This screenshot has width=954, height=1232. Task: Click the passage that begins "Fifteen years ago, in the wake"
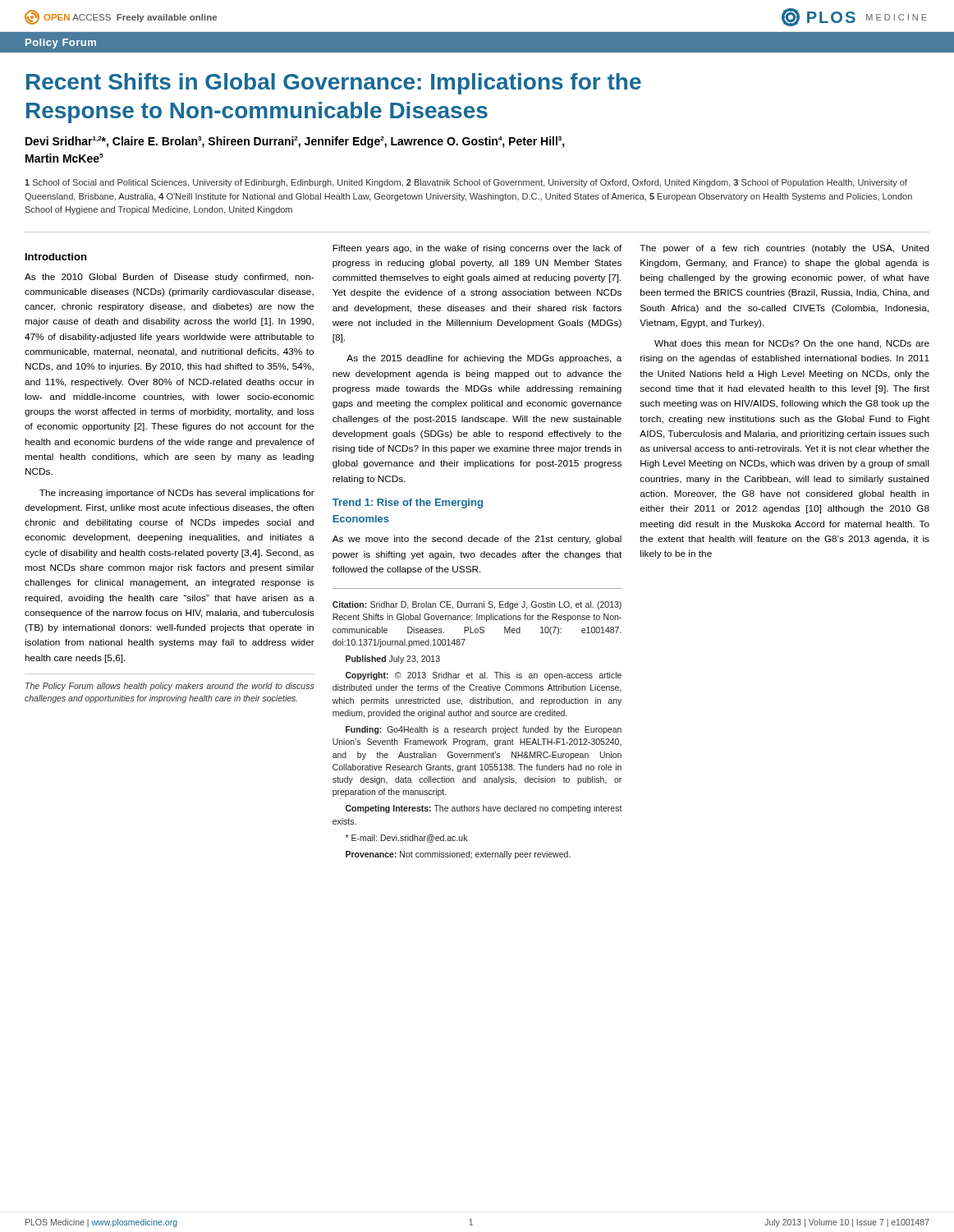coord(477,363)
